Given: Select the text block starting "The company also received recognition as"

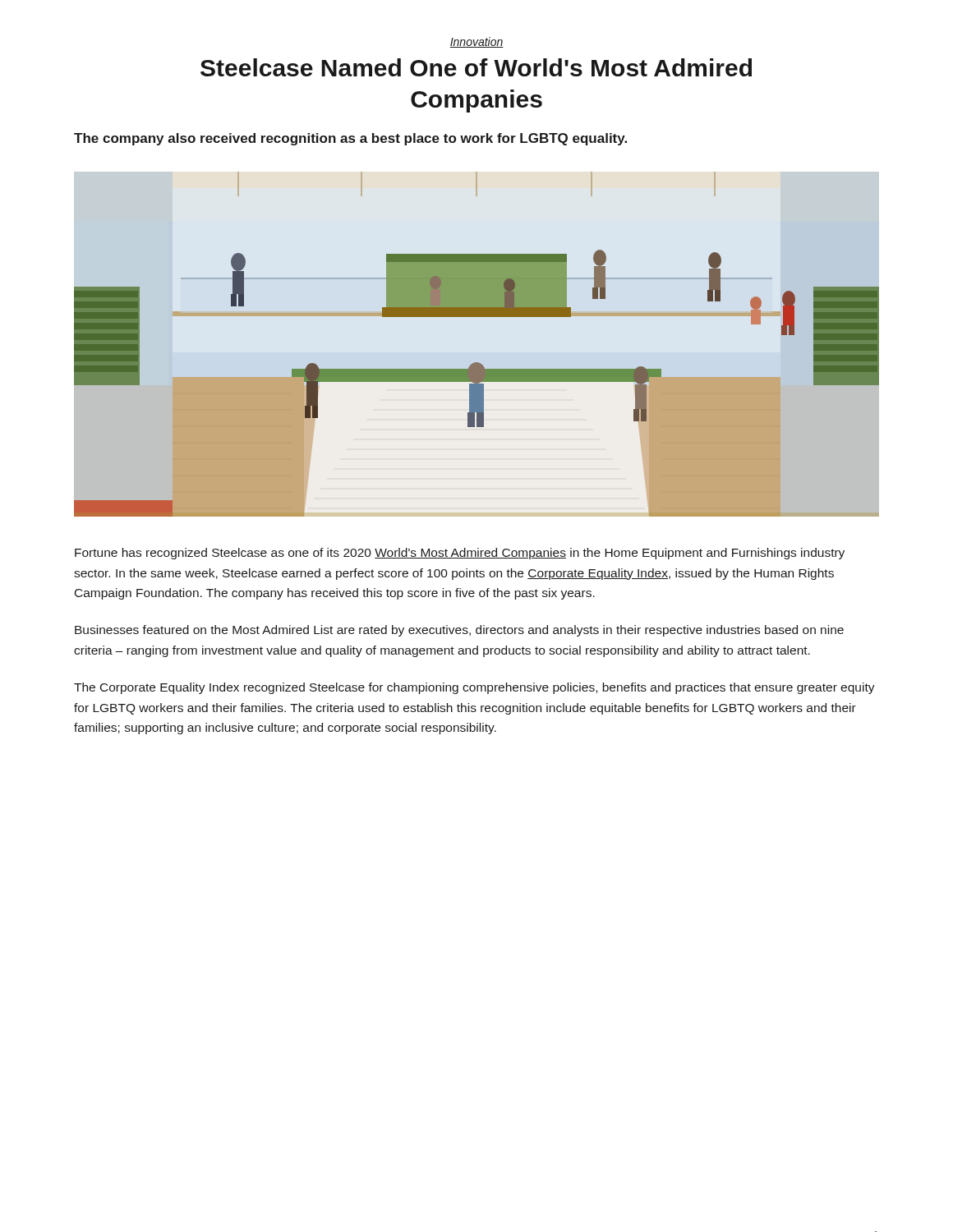Looking at the screenshot, I should pos(351,138).
